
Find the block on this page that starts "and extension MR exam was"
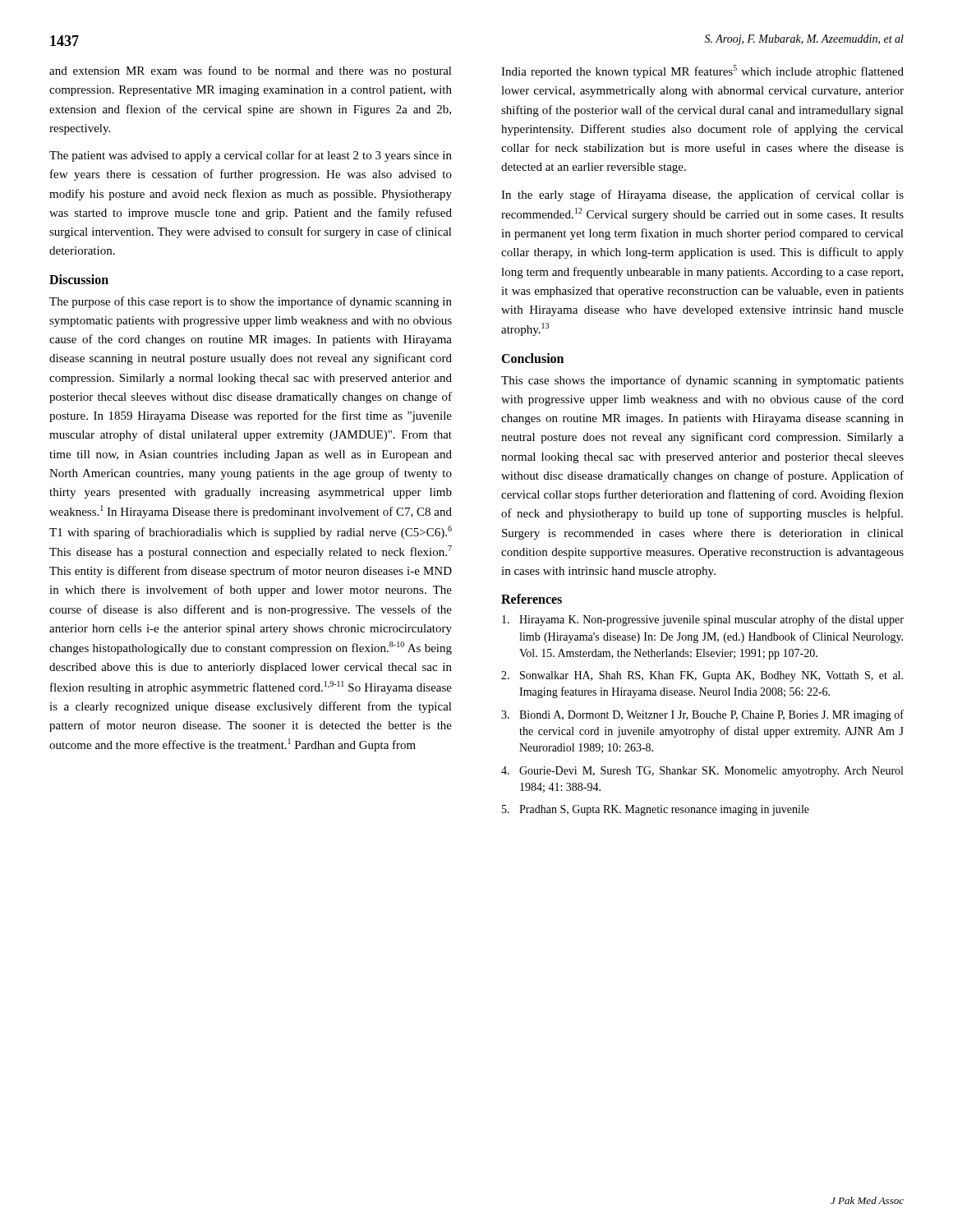(x=251, y=100)
